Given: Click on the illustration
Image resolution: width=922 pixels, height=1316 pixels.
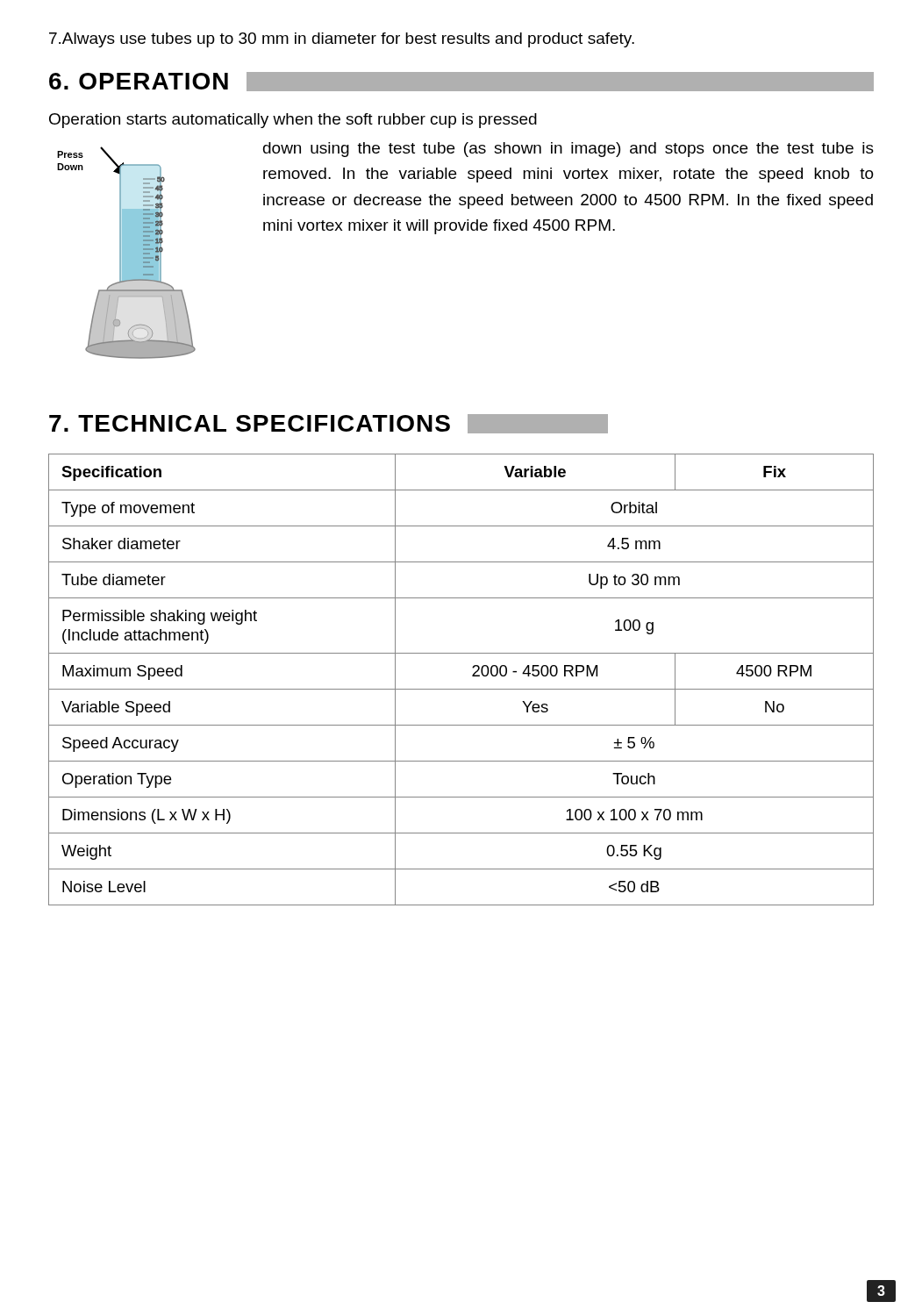Looking at the screenshot, I should pos(145,264).
